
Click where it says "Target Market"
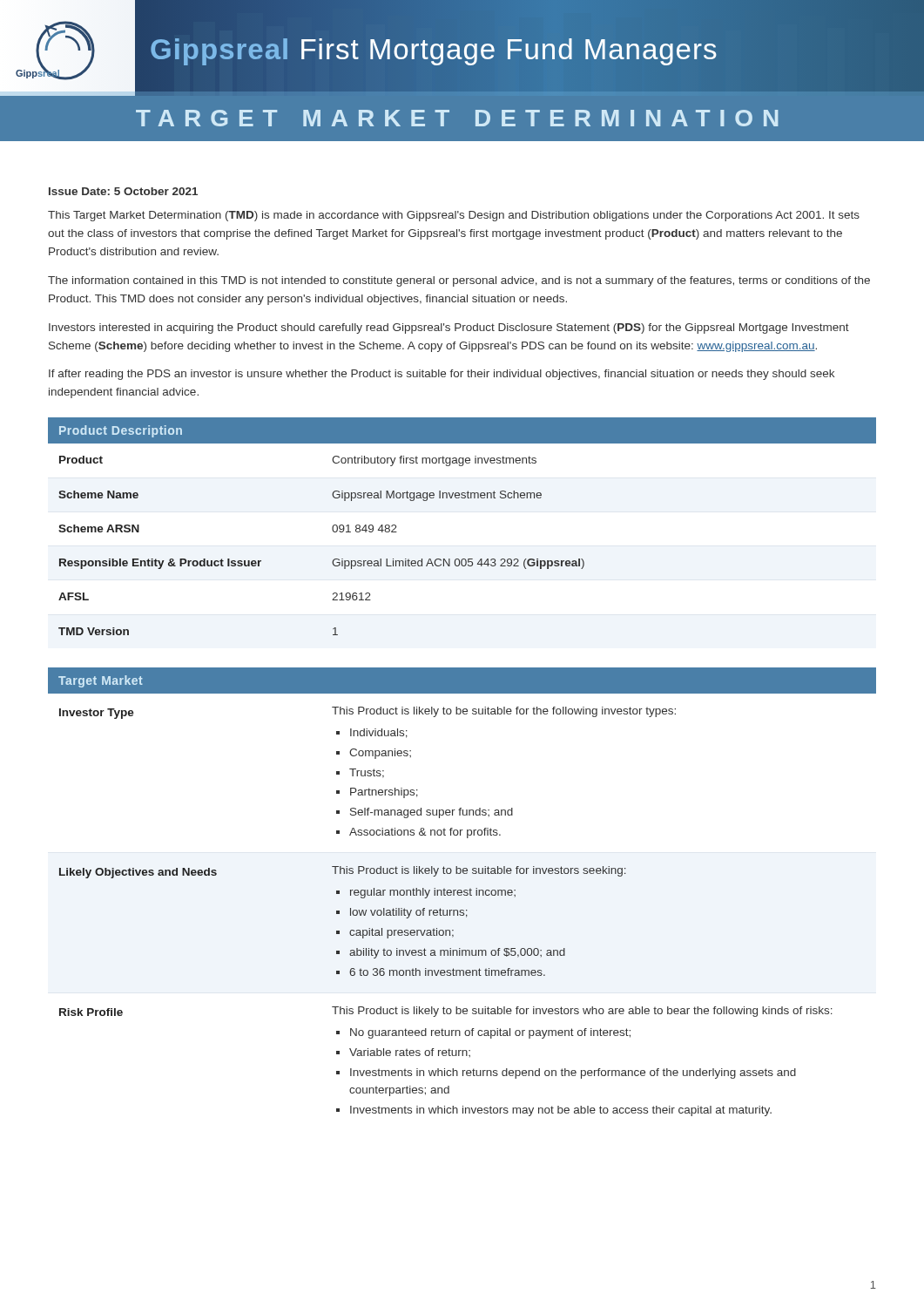click(101, 680)
